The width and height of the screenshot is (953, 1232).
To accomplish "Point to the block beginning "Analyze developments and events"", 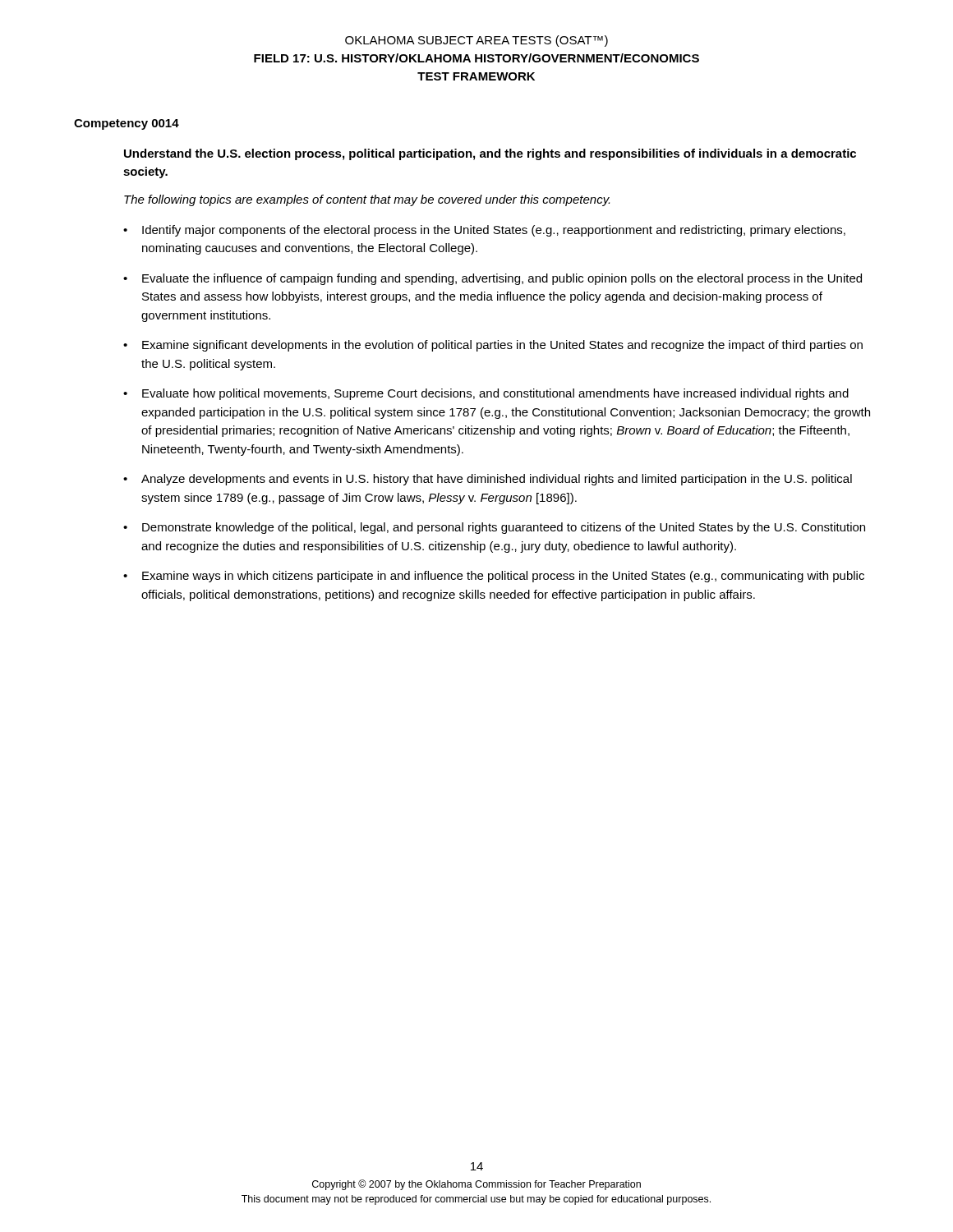I will (497, 488).
